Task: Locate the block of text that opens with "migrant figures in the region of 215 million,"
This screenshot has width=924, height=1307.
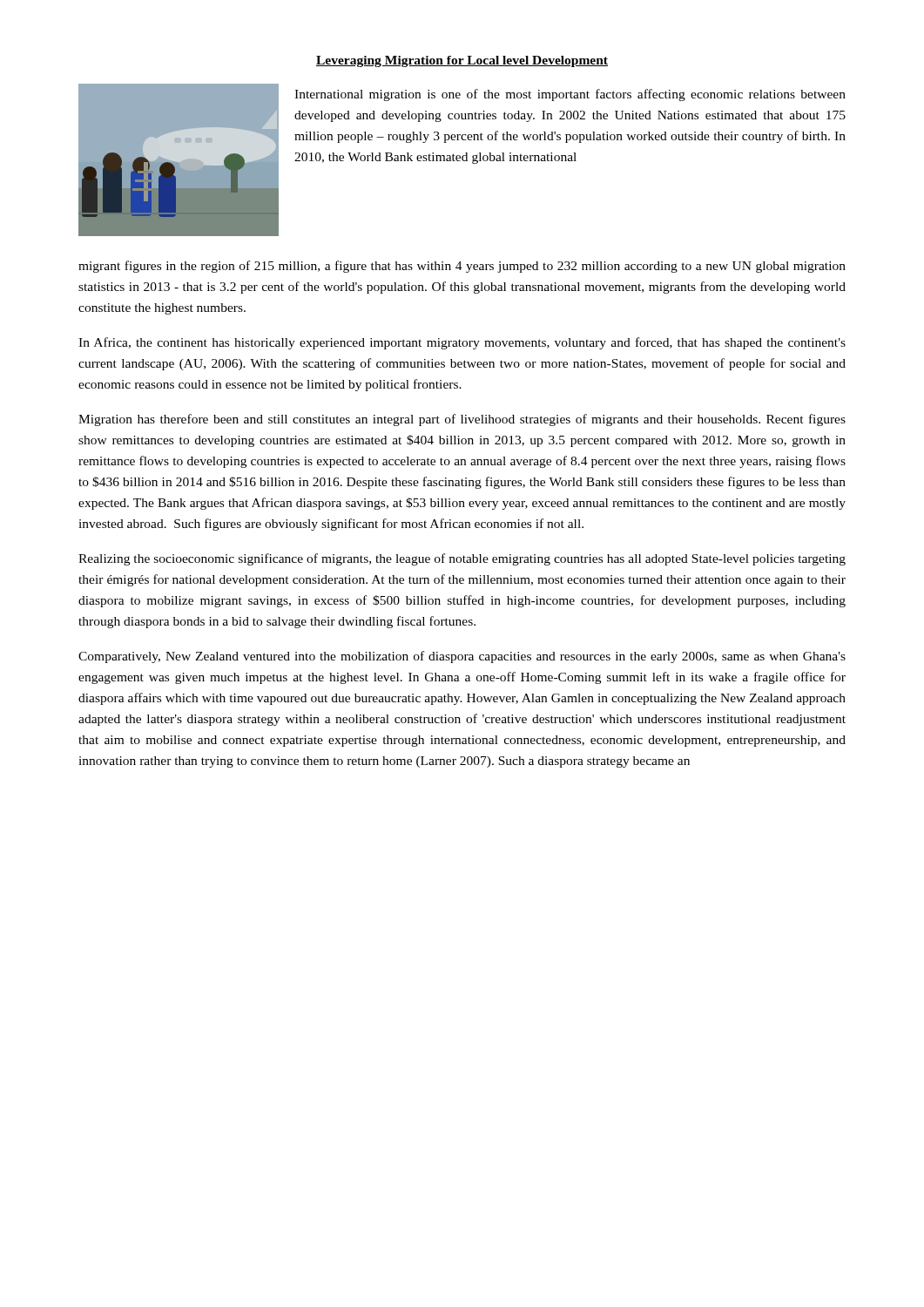Action: pos(462,286)
